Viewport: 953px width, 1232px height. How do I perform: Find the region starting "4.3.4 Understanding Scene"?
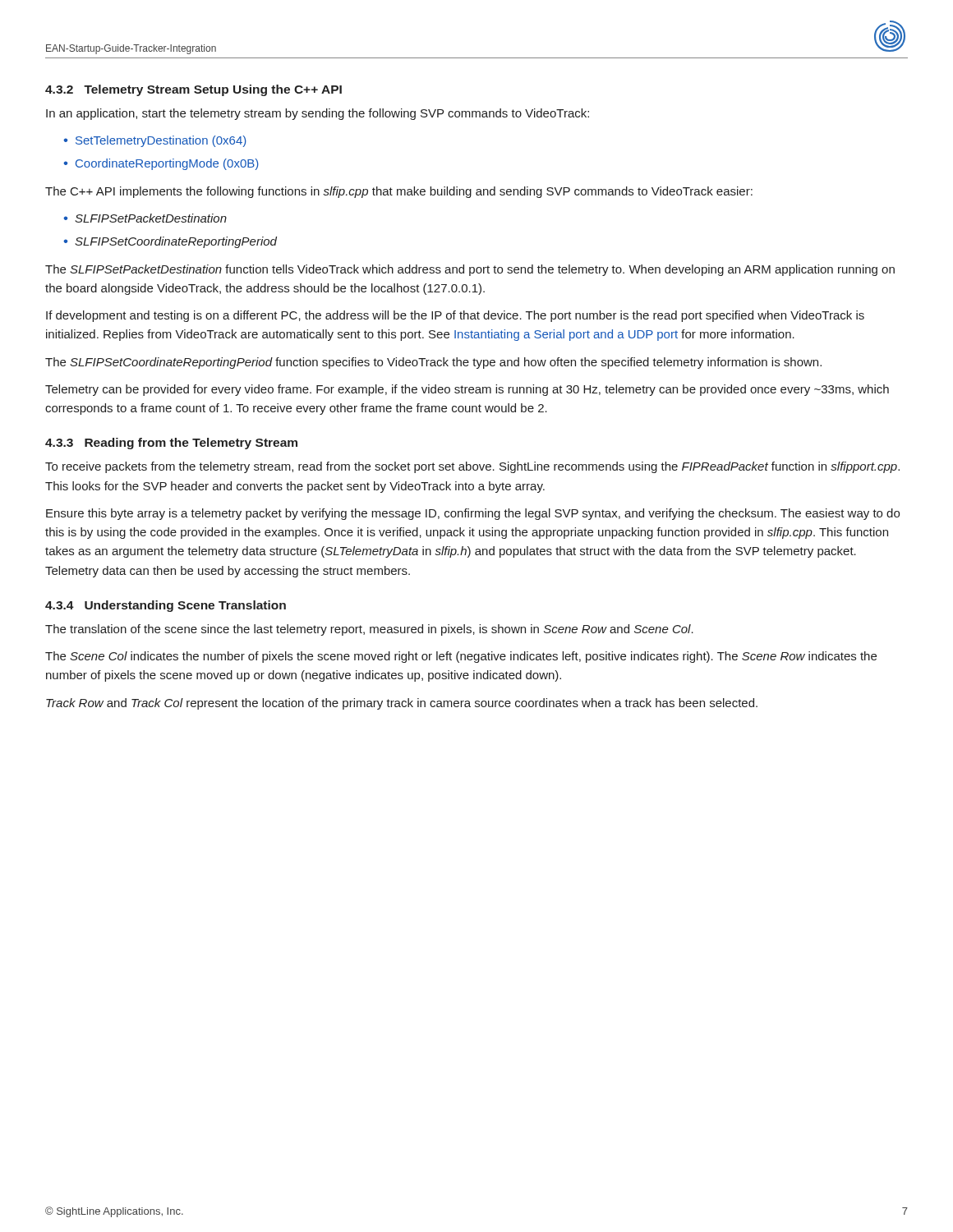click(166, 605)
